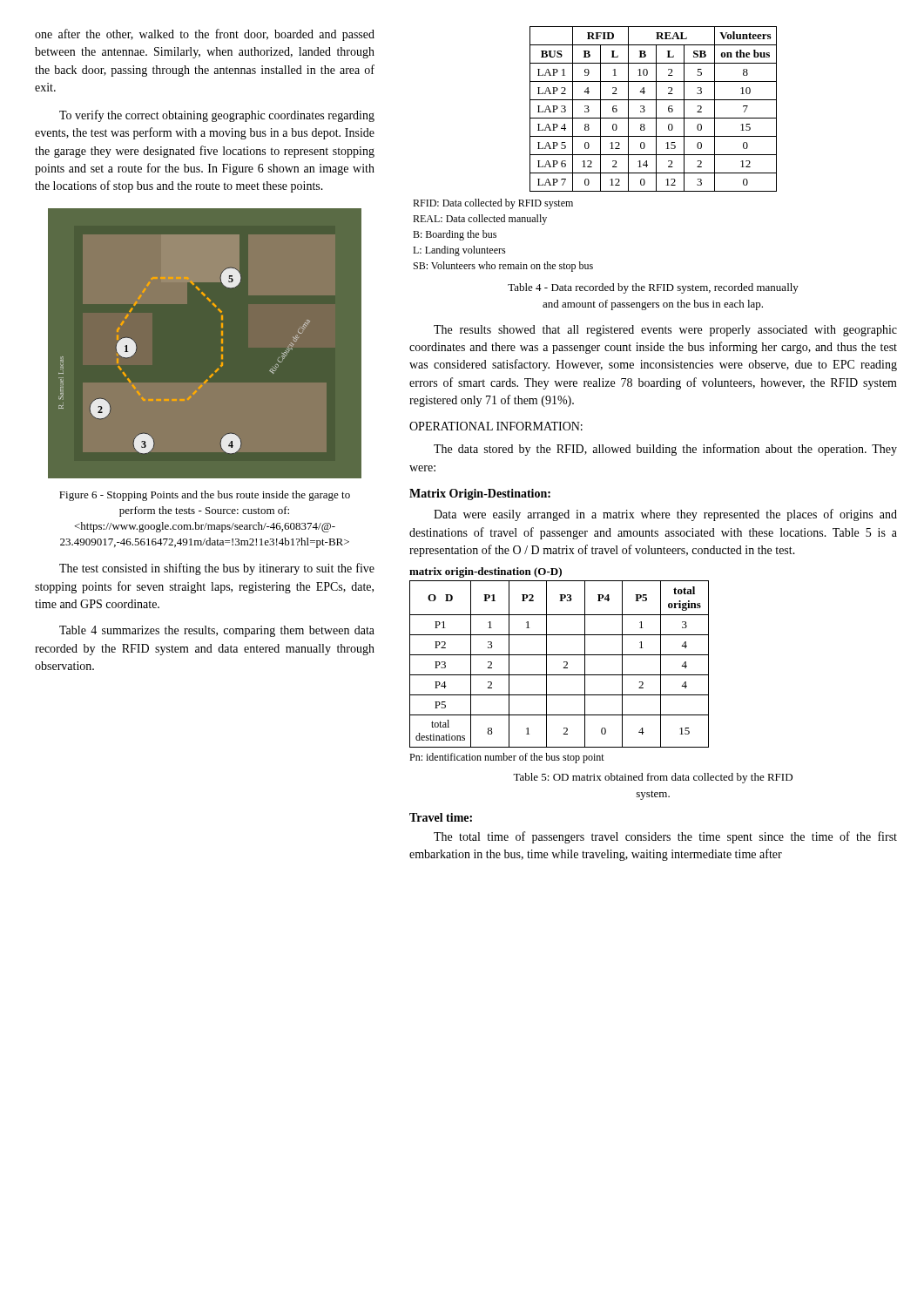
Task: Click on the passage starting "OPERATIONAL INFORMATION:"
Action: [496, 427]
